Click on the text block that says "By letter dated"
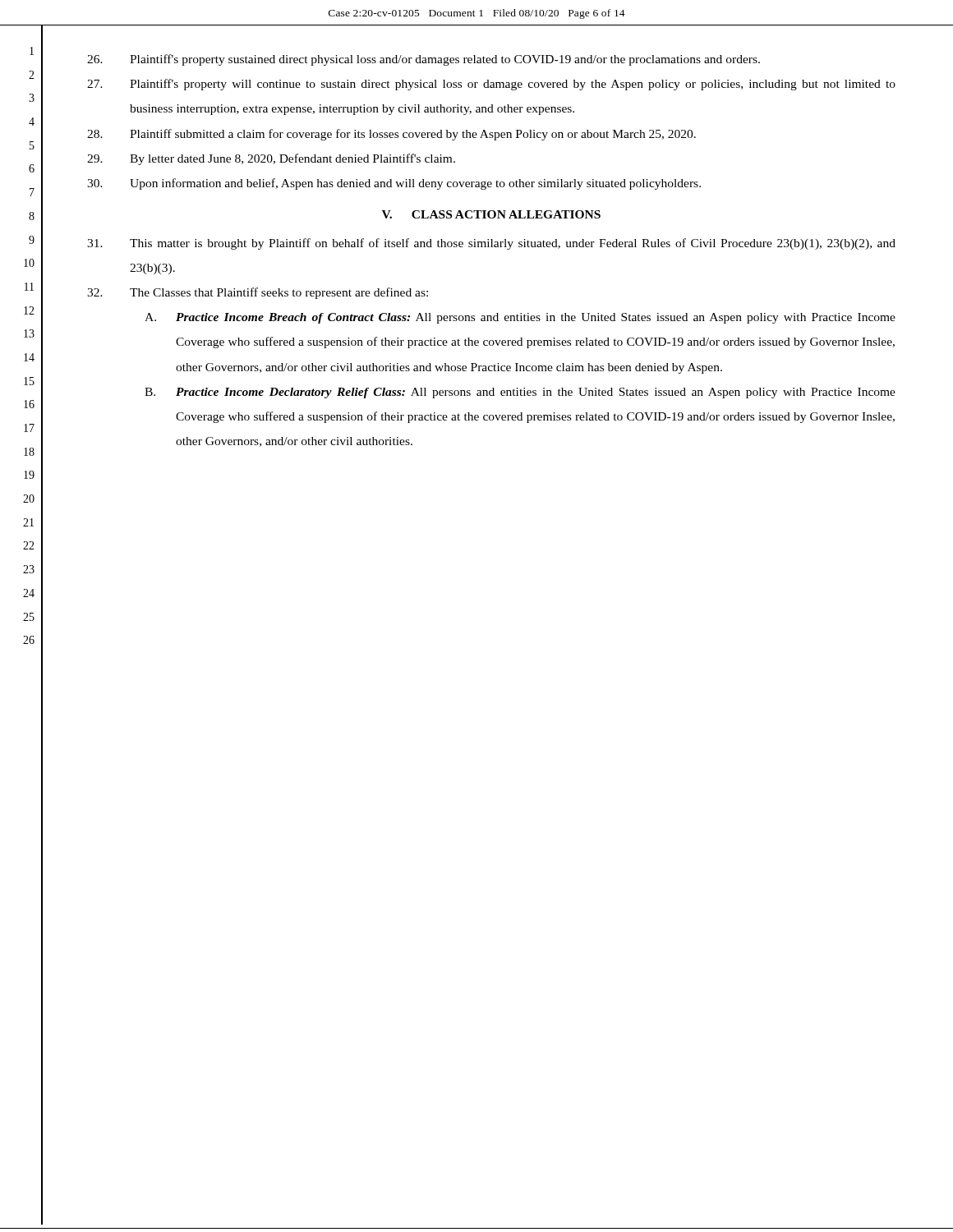953x1232 pixels. click(x=271, y=159)
